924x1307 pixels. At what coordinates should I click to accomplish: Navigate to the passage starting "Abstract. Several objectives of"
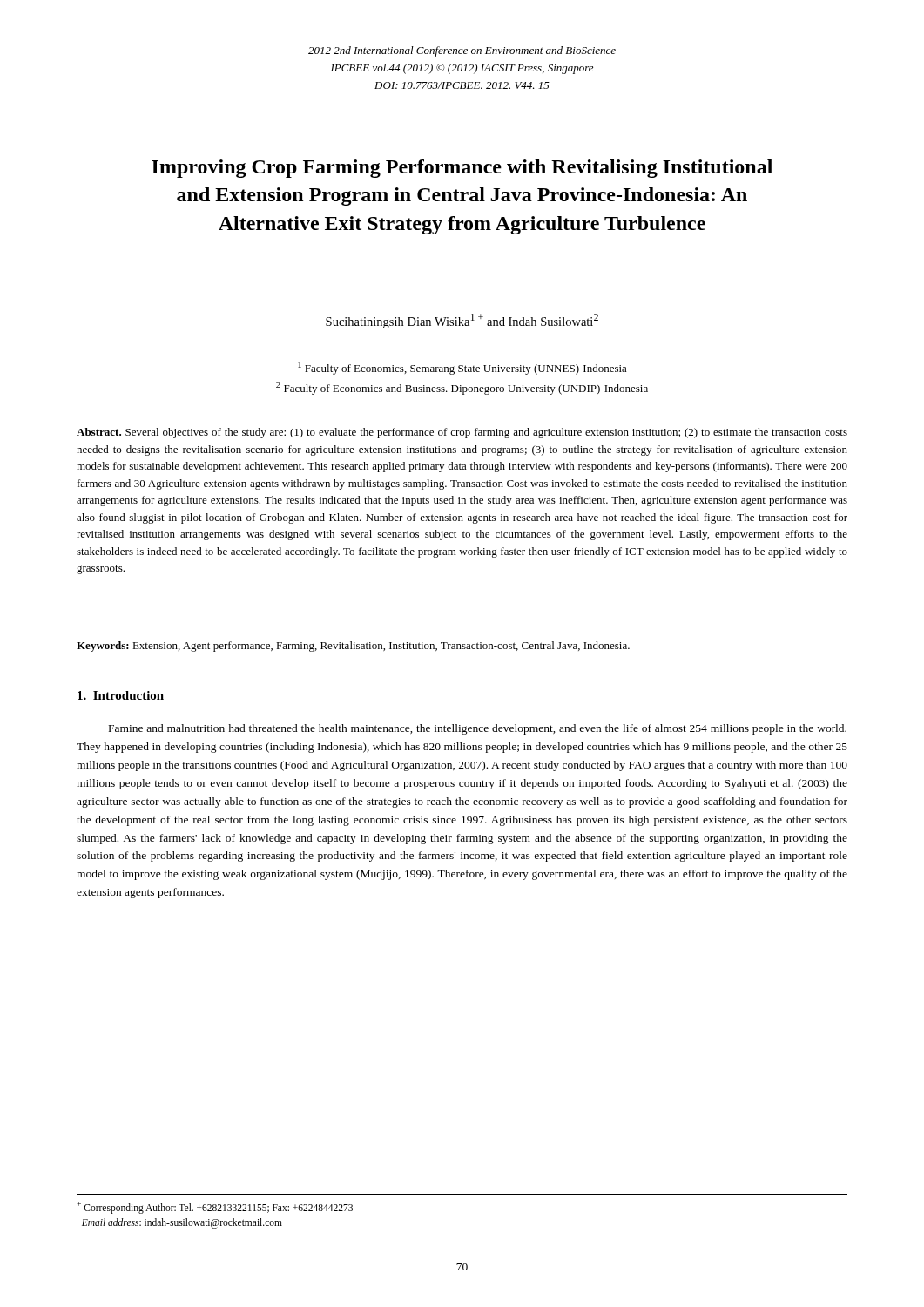click(x=462, y=500)
